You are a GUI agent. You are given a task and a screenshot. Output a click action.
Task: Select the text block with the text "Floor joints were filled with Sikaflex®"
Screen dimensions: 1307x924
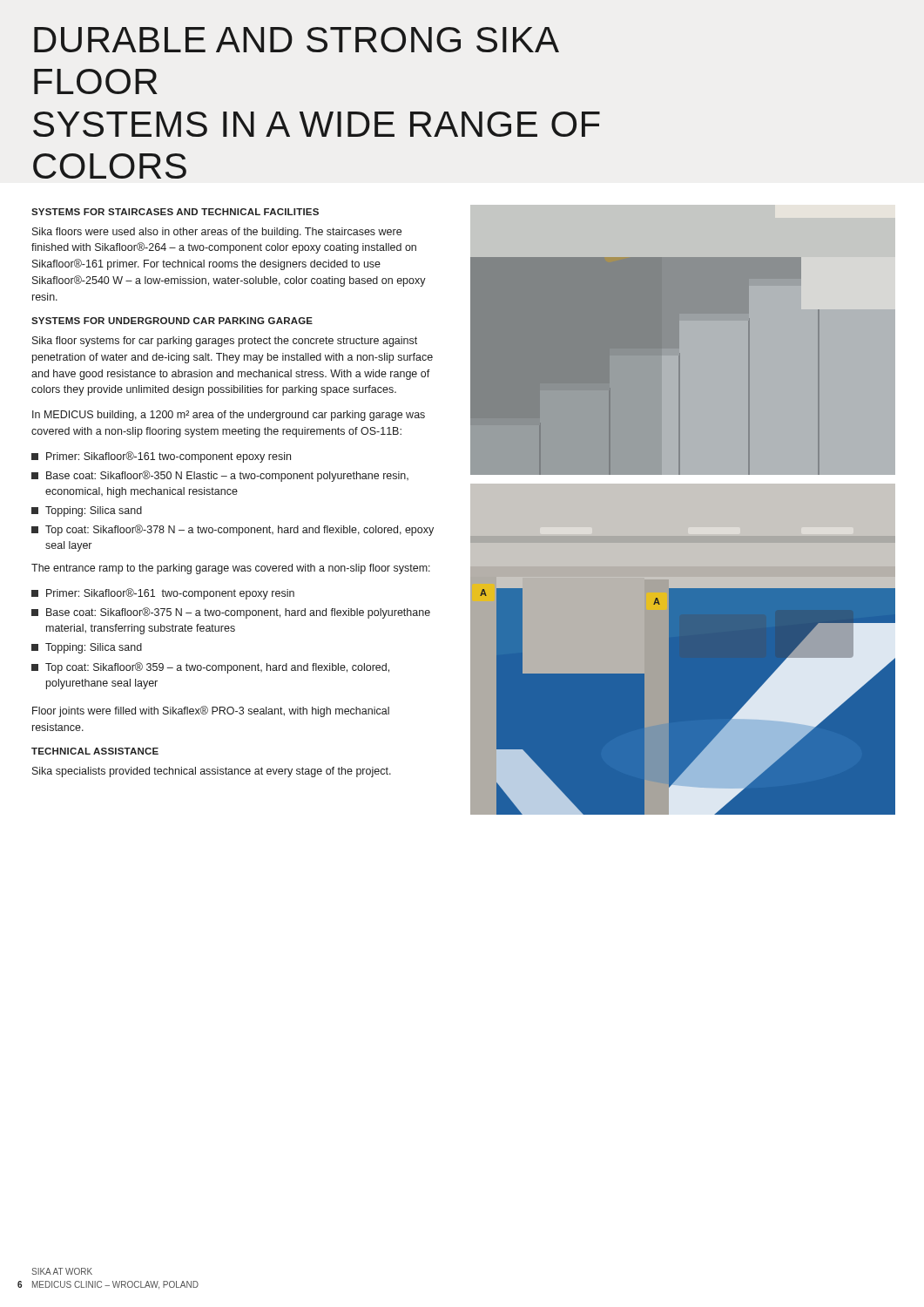coord(210,719)
